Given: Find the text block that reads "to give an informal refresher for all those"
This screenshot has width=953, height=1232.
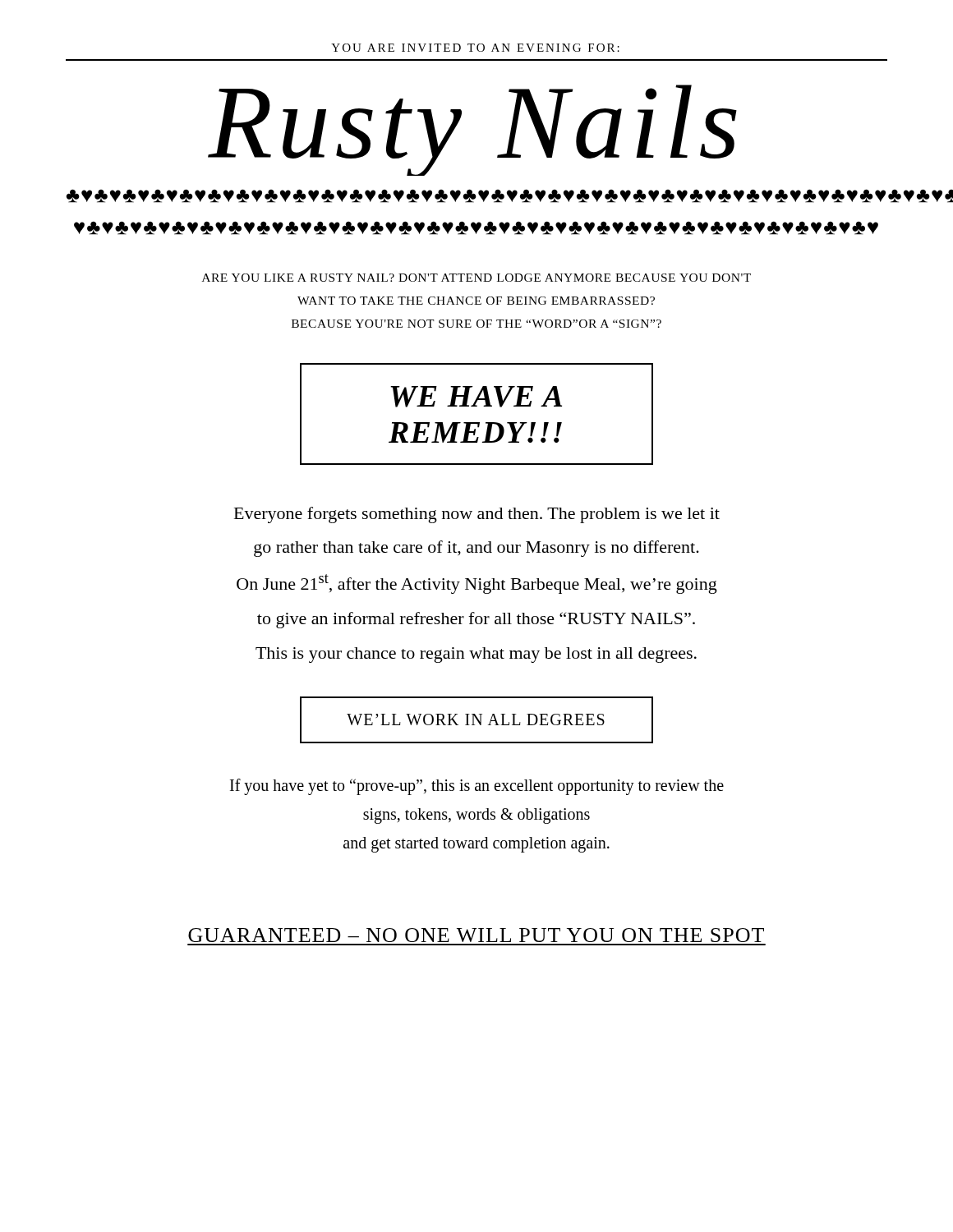Looking at the screenshot, I should coord(476,618).
